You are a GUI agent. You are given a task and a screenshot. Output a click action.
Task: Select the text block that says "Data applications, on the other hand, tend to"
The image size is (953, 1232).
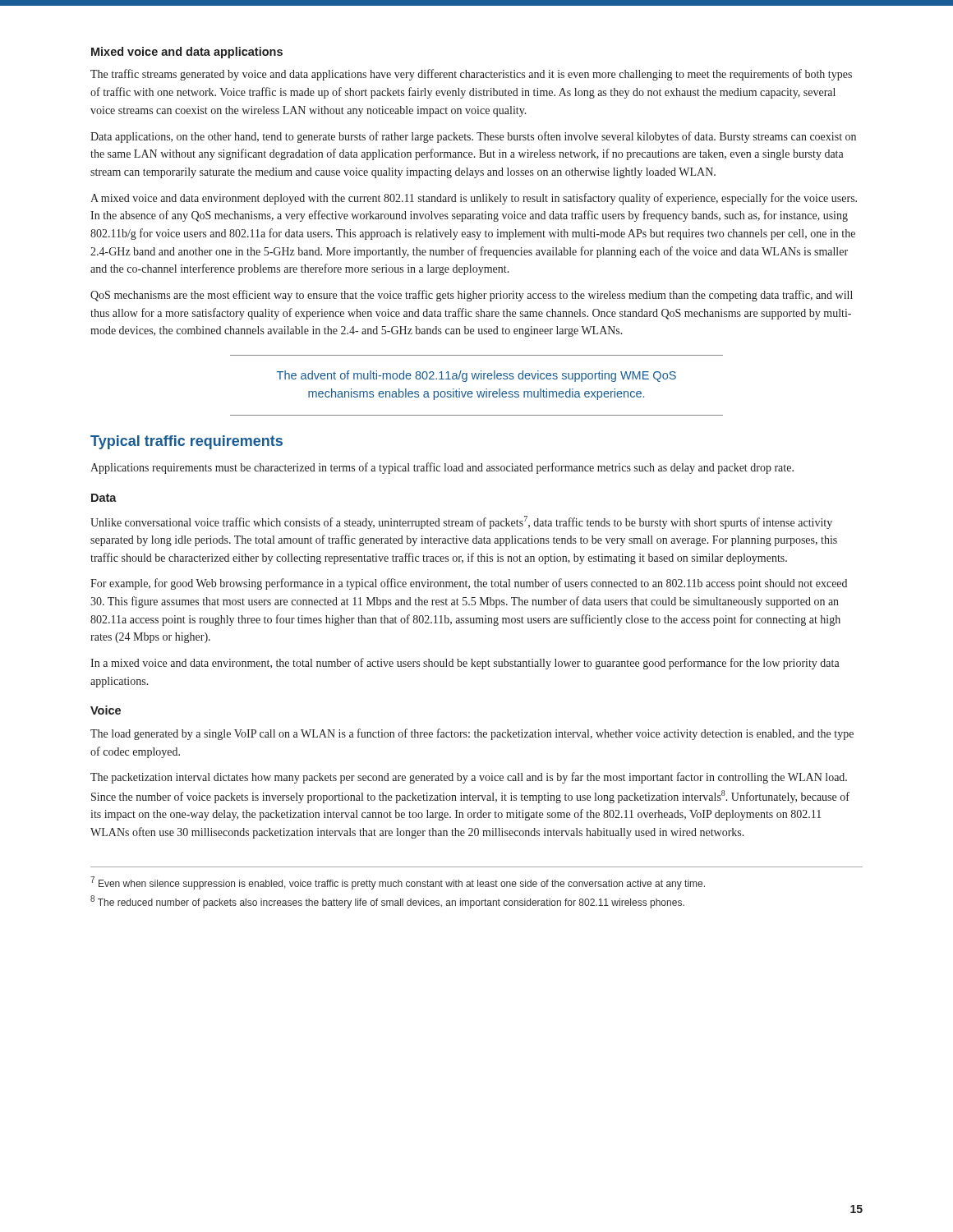point(476,154)
